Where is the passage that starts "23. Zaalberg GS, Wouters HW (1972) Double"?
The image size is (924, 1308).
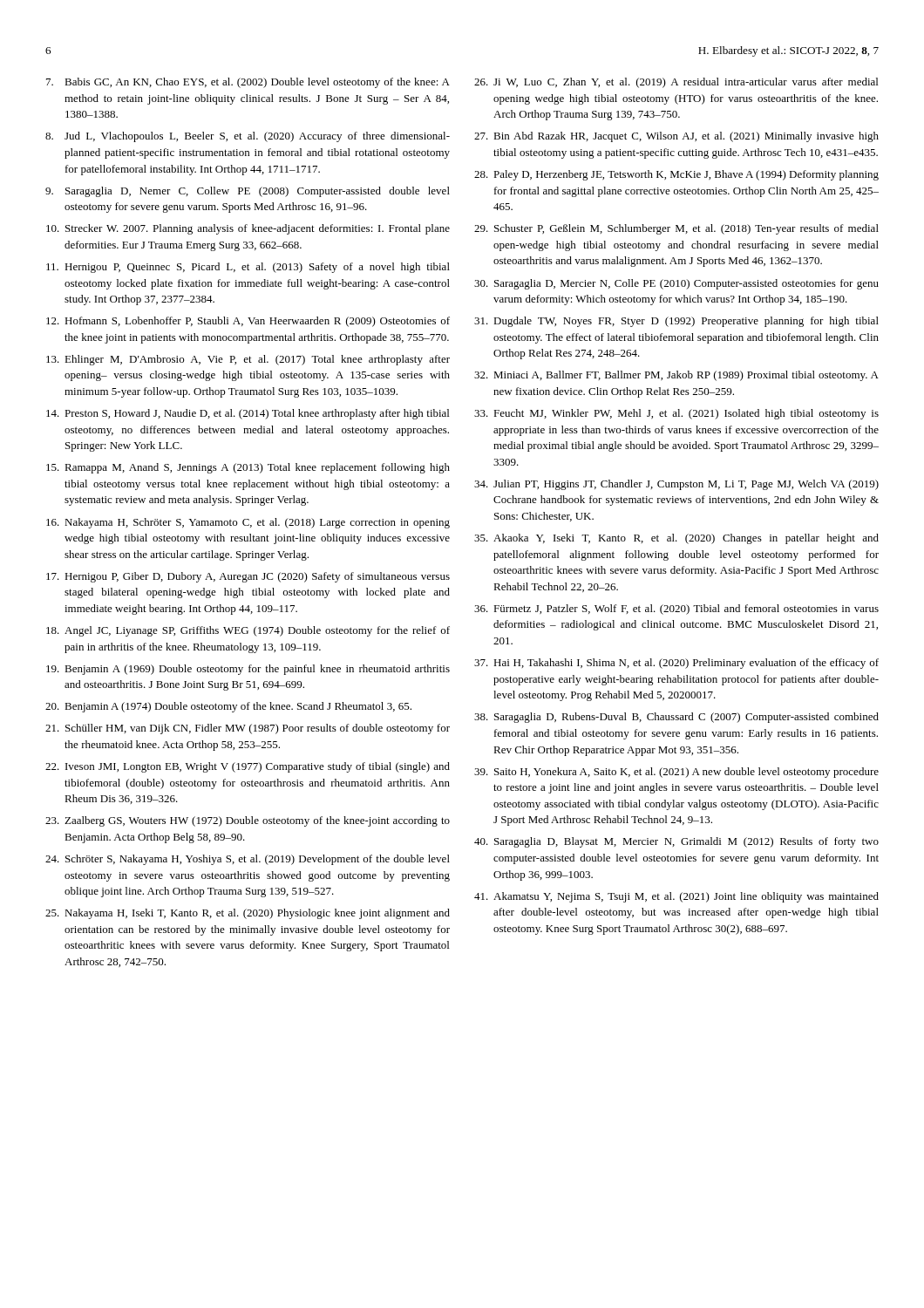tap(248, 829)
